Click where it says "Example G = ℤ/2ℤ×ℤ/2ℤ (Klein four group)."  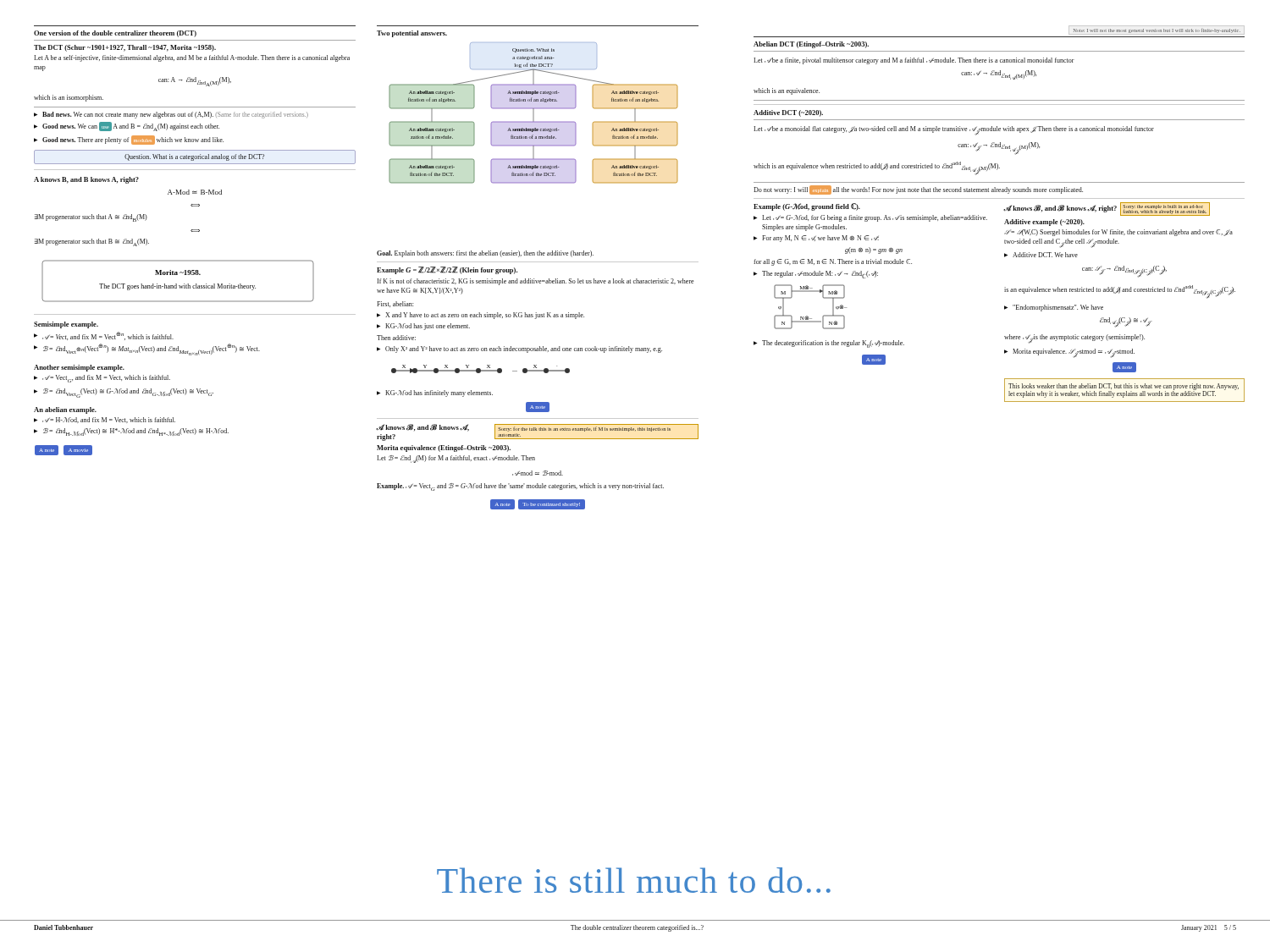pyautogui.click(x=447, y=270)
